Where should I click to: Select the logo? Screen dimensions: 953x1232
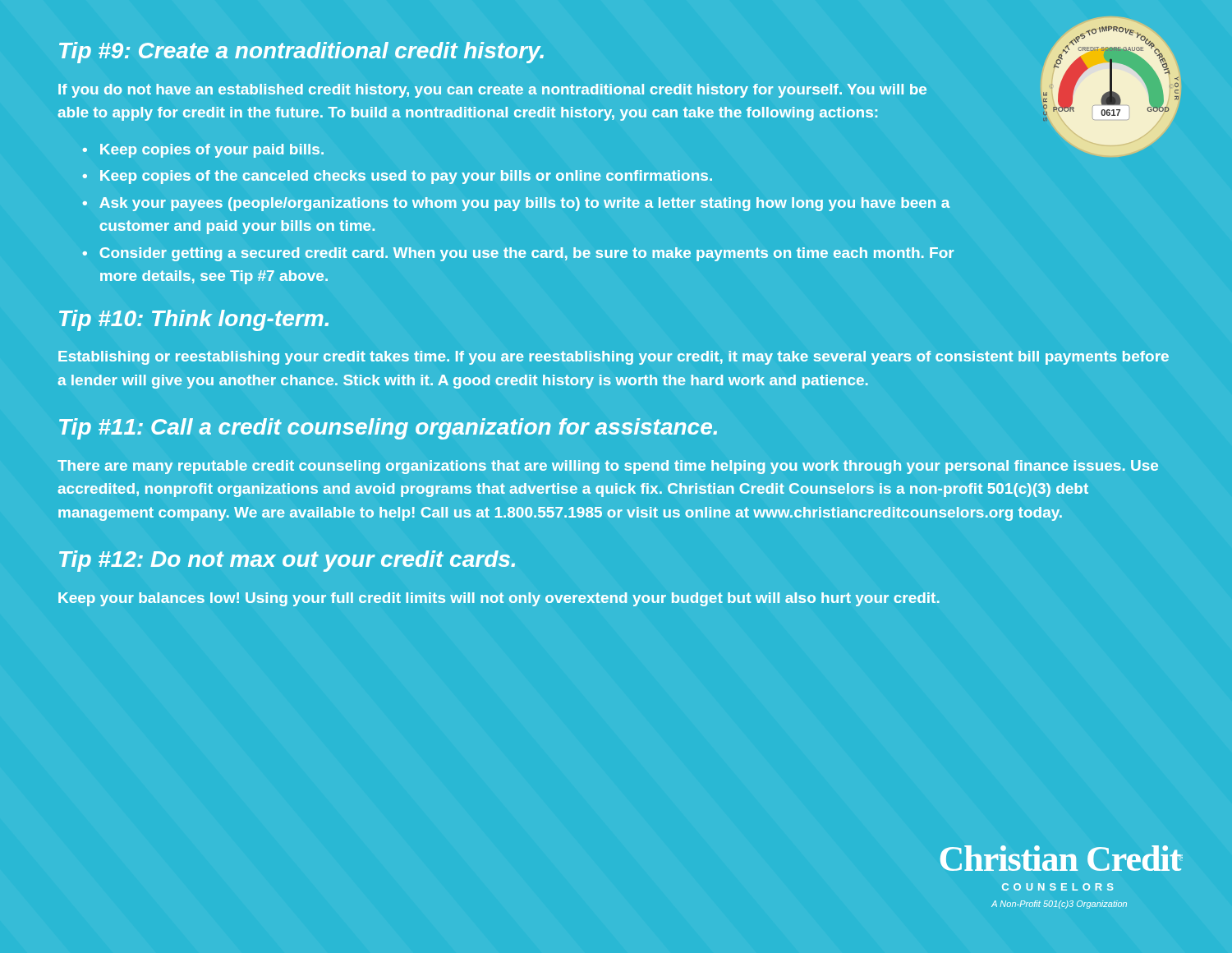pos(1060,875)
